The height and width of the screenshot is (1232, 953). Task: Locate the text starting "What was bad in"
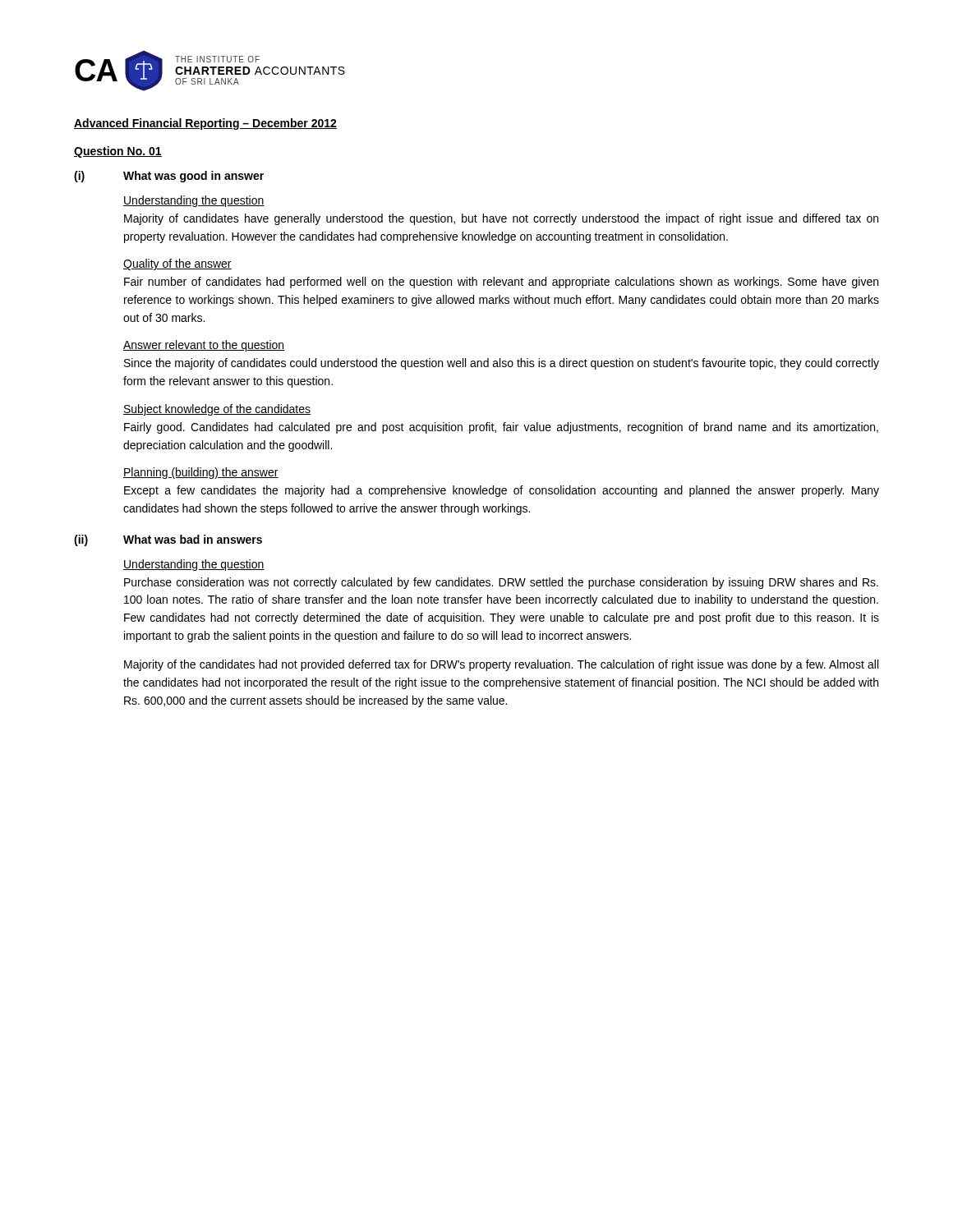click(x=193, y=539)
